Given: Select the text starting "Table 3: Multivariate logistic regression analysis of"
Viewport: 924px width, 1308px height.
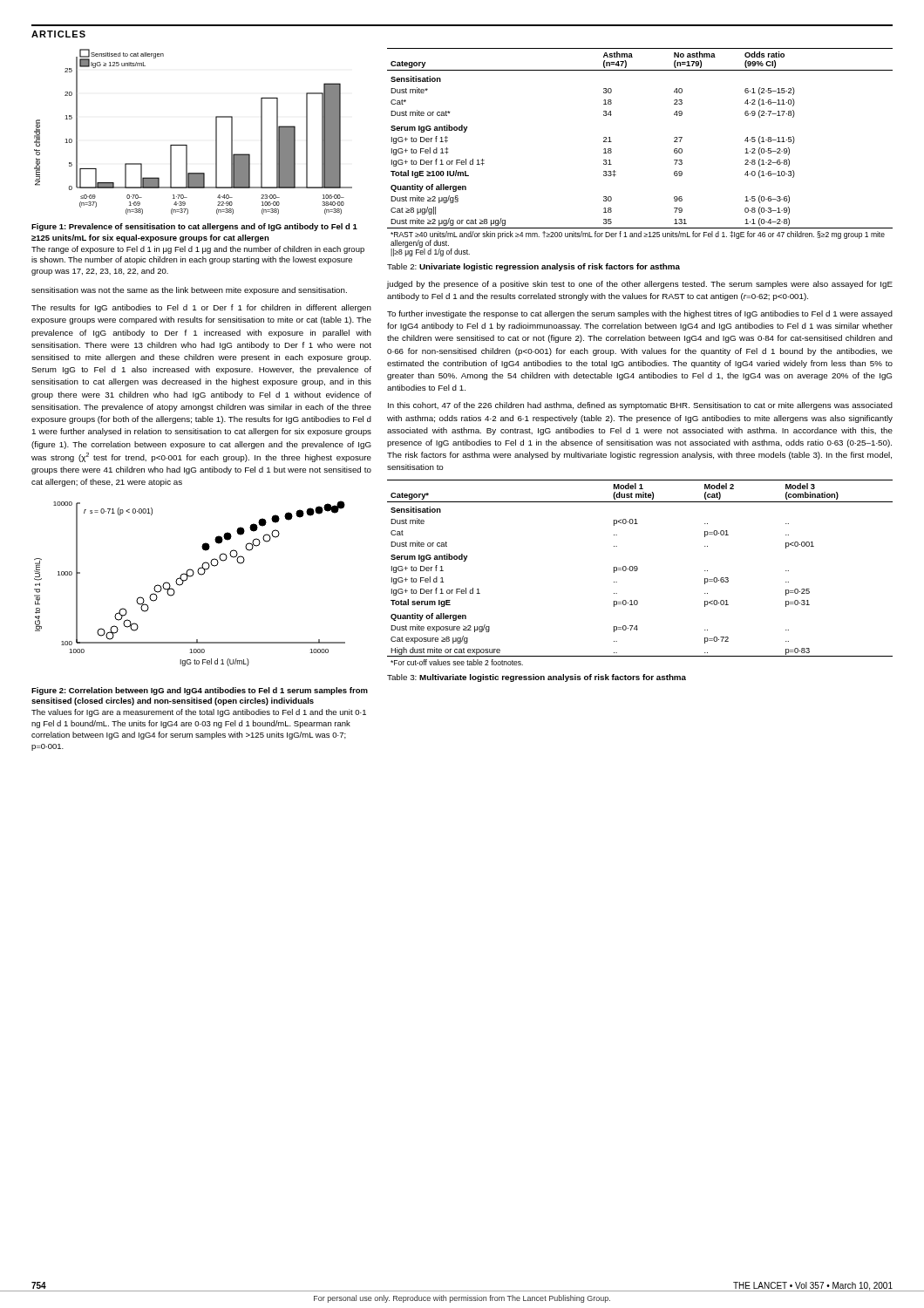Looking at the screenshot, I should pos(537,677).
